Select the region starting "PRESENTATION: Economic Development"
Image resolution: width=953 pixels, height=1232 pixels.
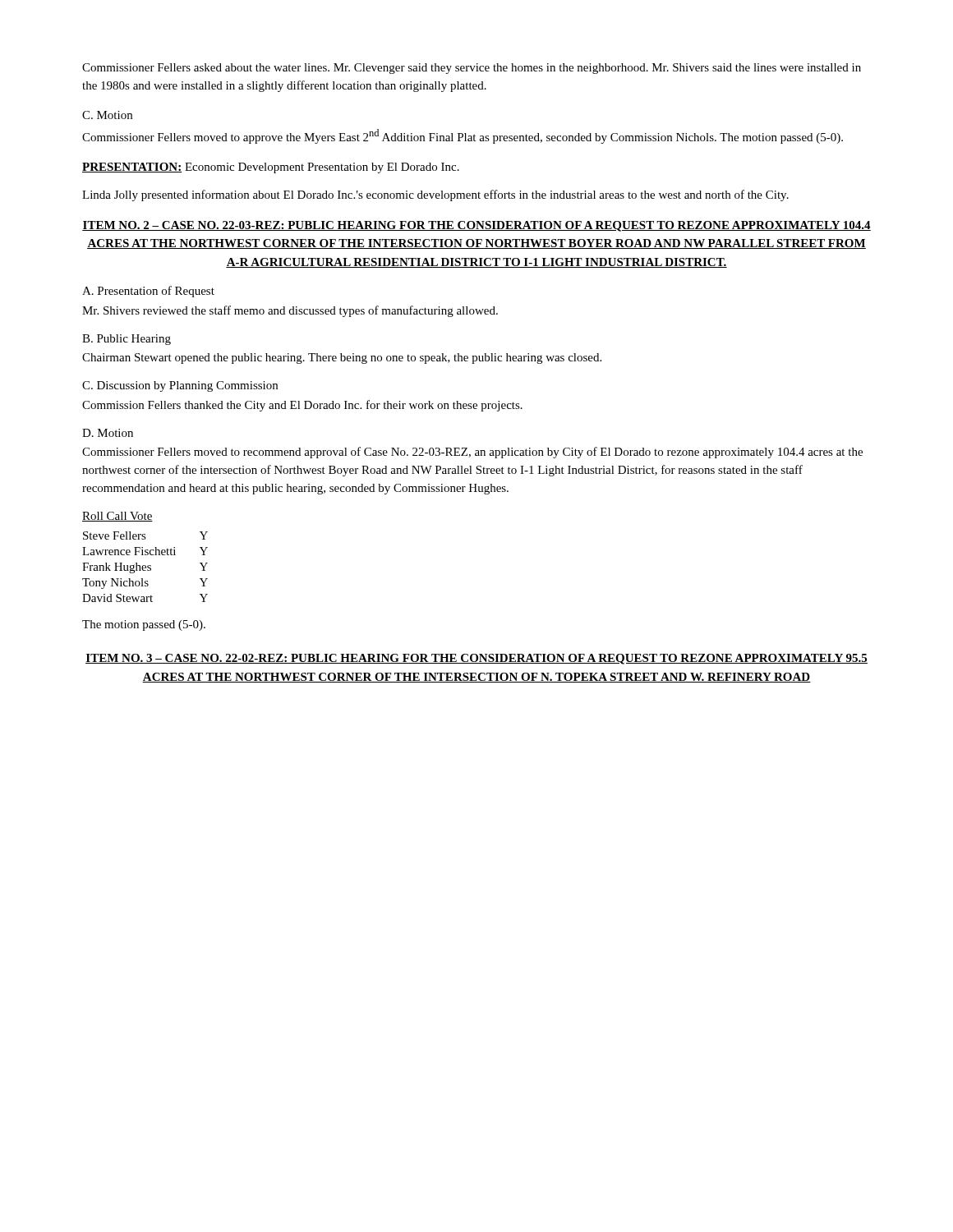click(271, 168)
